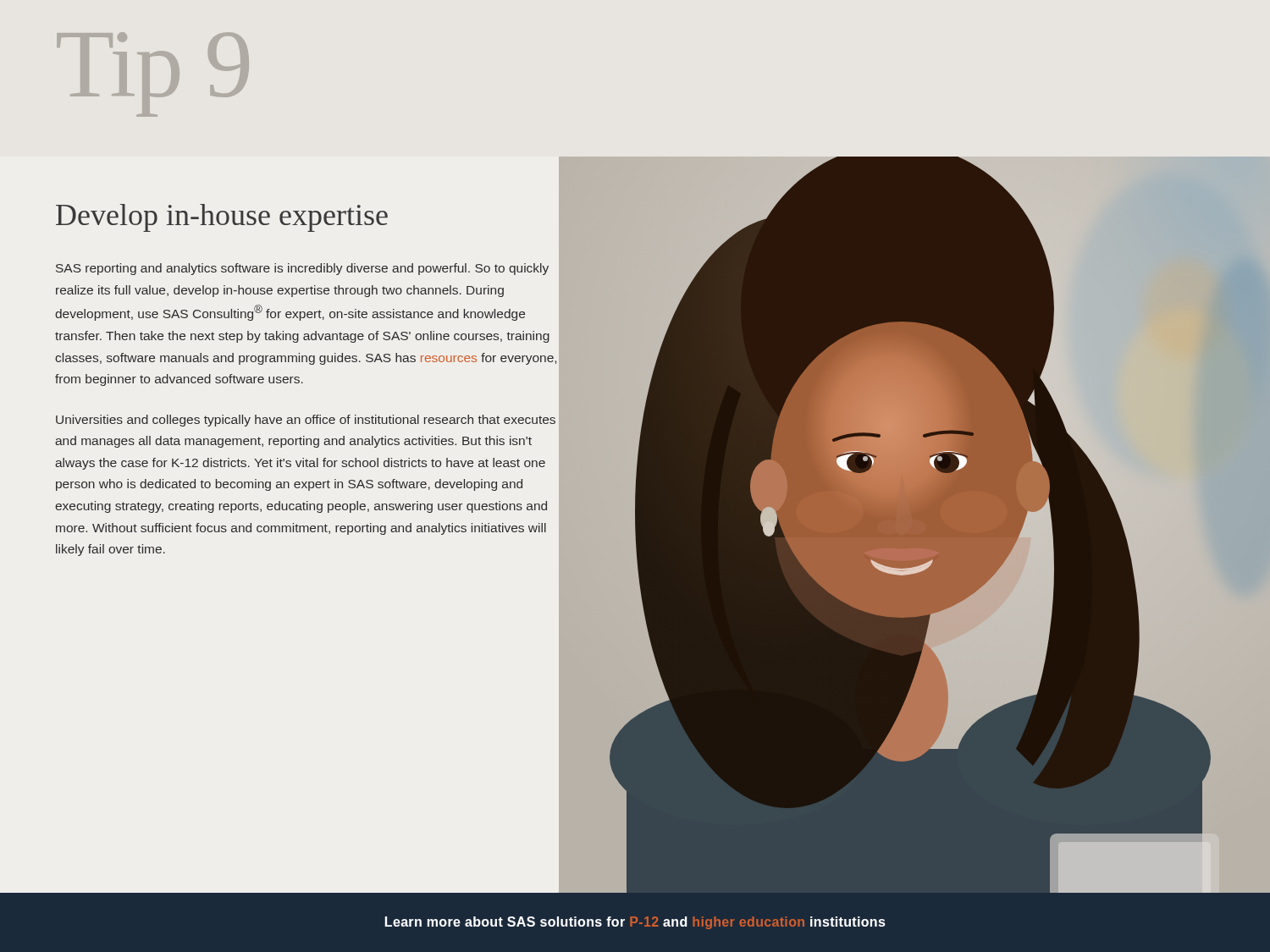
Task: Locate the photo
Action: click(914, 525)
